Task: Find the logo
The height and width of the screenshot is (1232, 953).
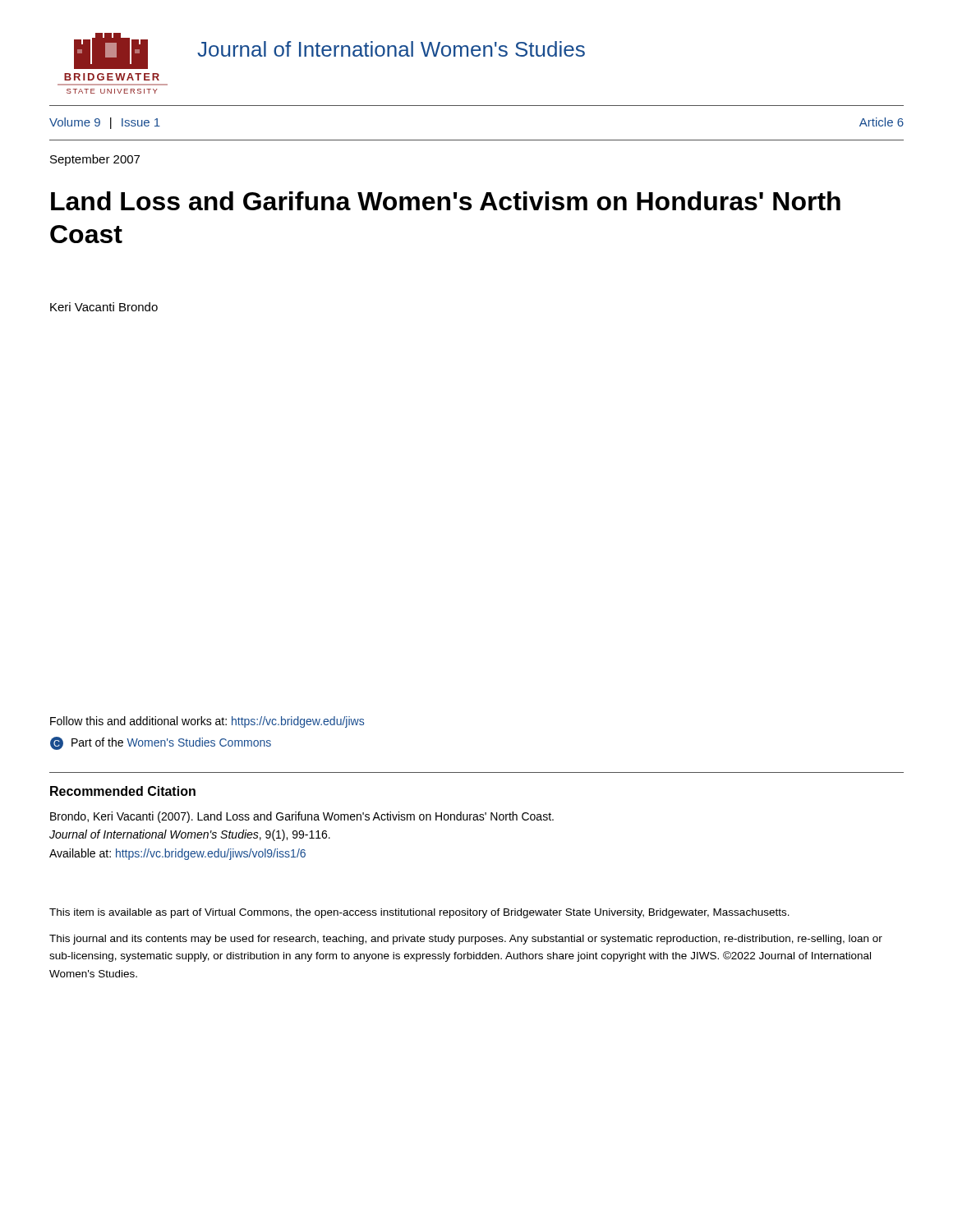Action: coord(115,62)
